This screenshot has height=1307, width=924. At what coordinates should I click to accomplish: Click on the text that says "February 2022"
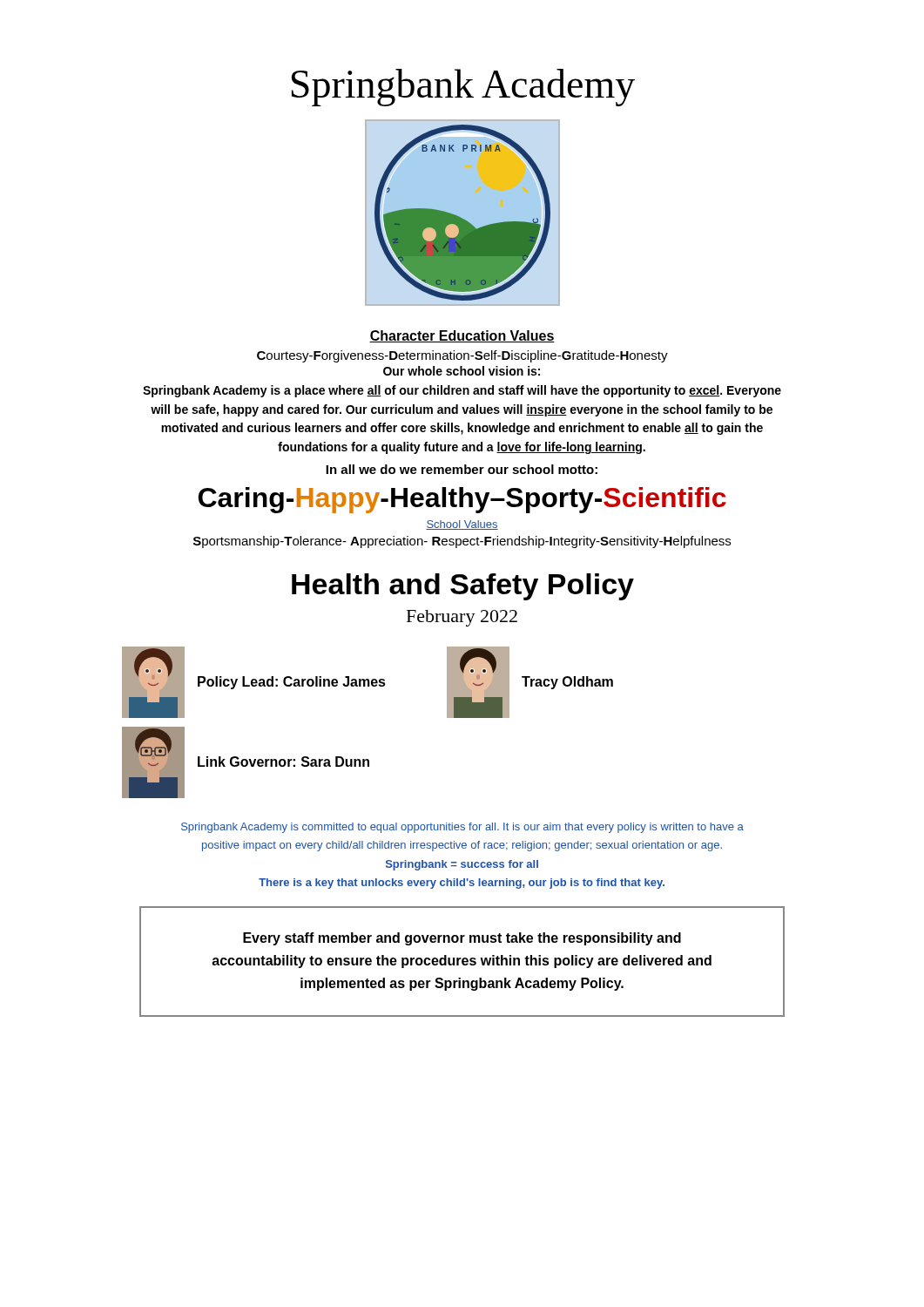coord(462,615)
